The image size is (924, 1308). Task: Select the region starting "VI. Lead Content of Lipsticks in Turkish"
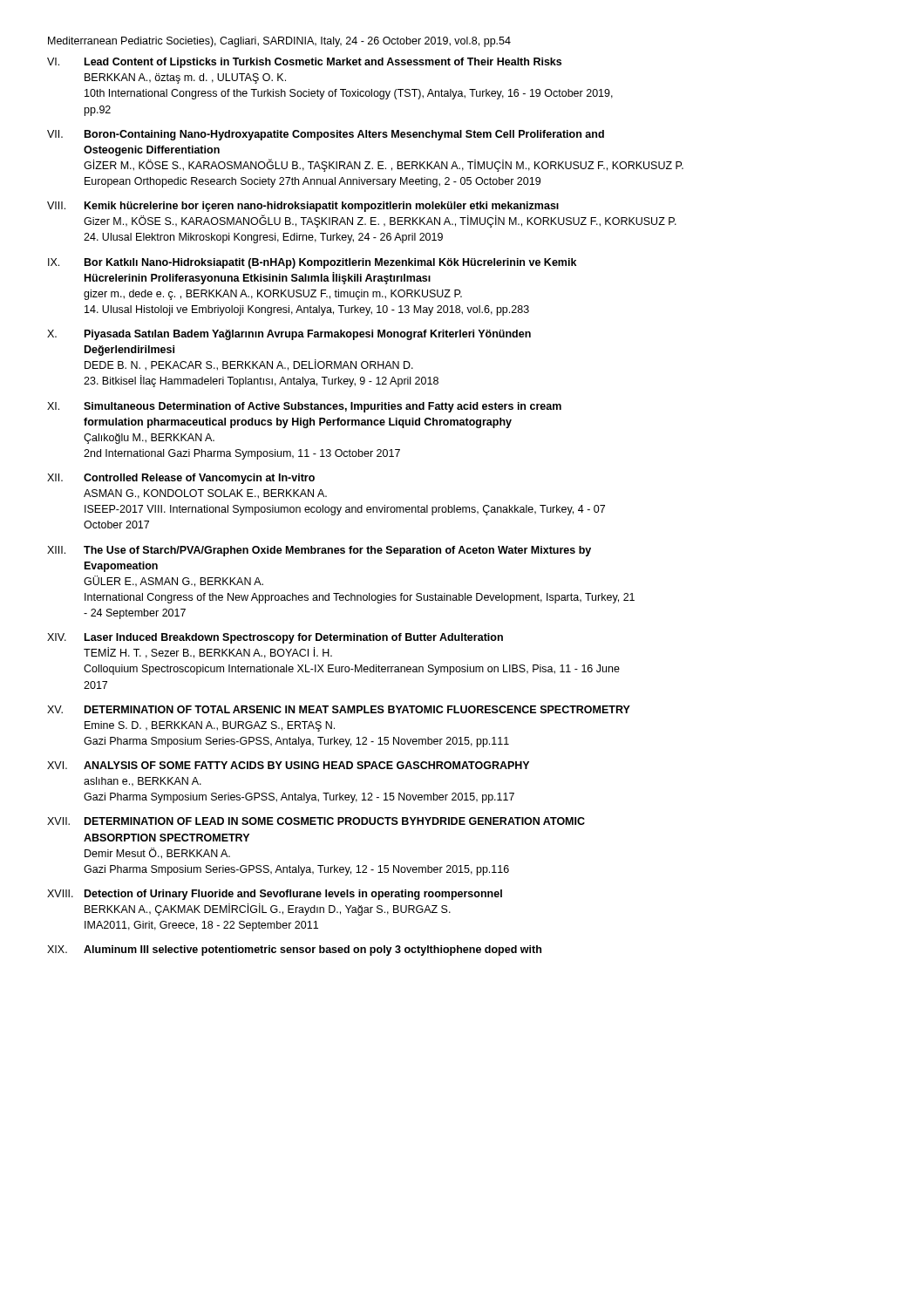pyautogui.click(x=462, y=86)
